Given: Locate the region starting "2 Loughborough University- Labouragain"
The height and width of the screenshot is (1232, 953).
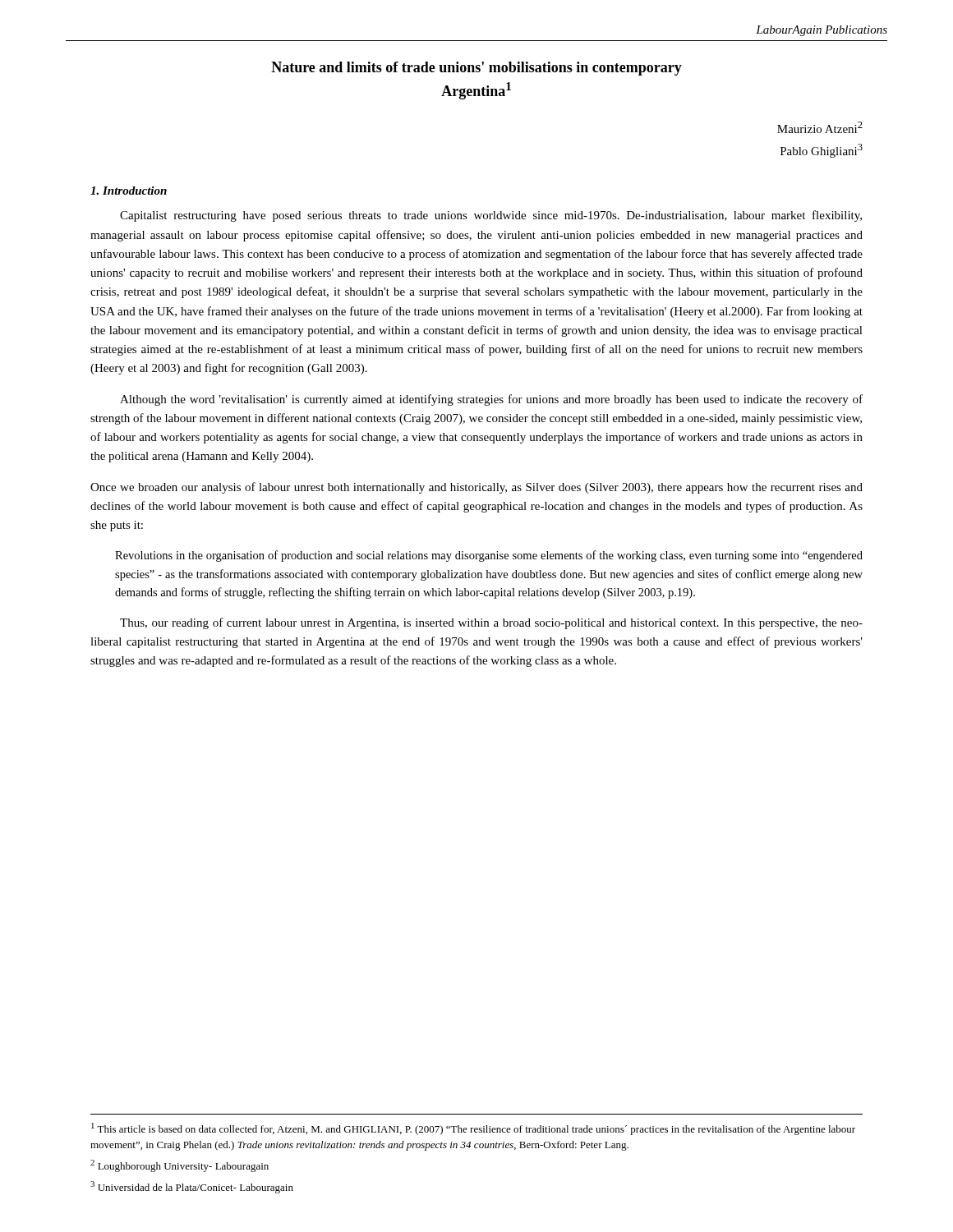Looking at the screenshot, I should tap(180, 1164).
